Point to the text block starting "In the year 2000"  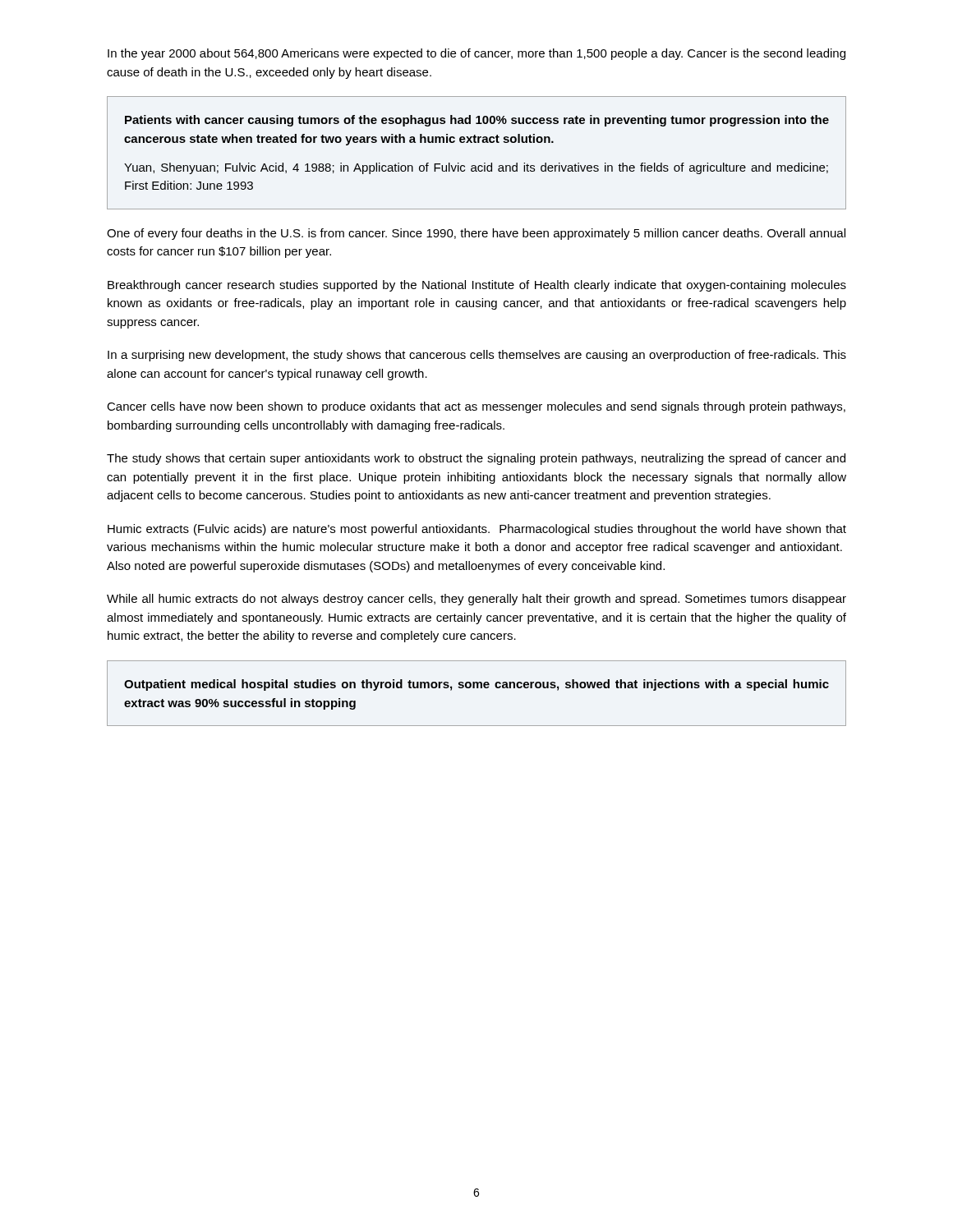pos(476,62)
